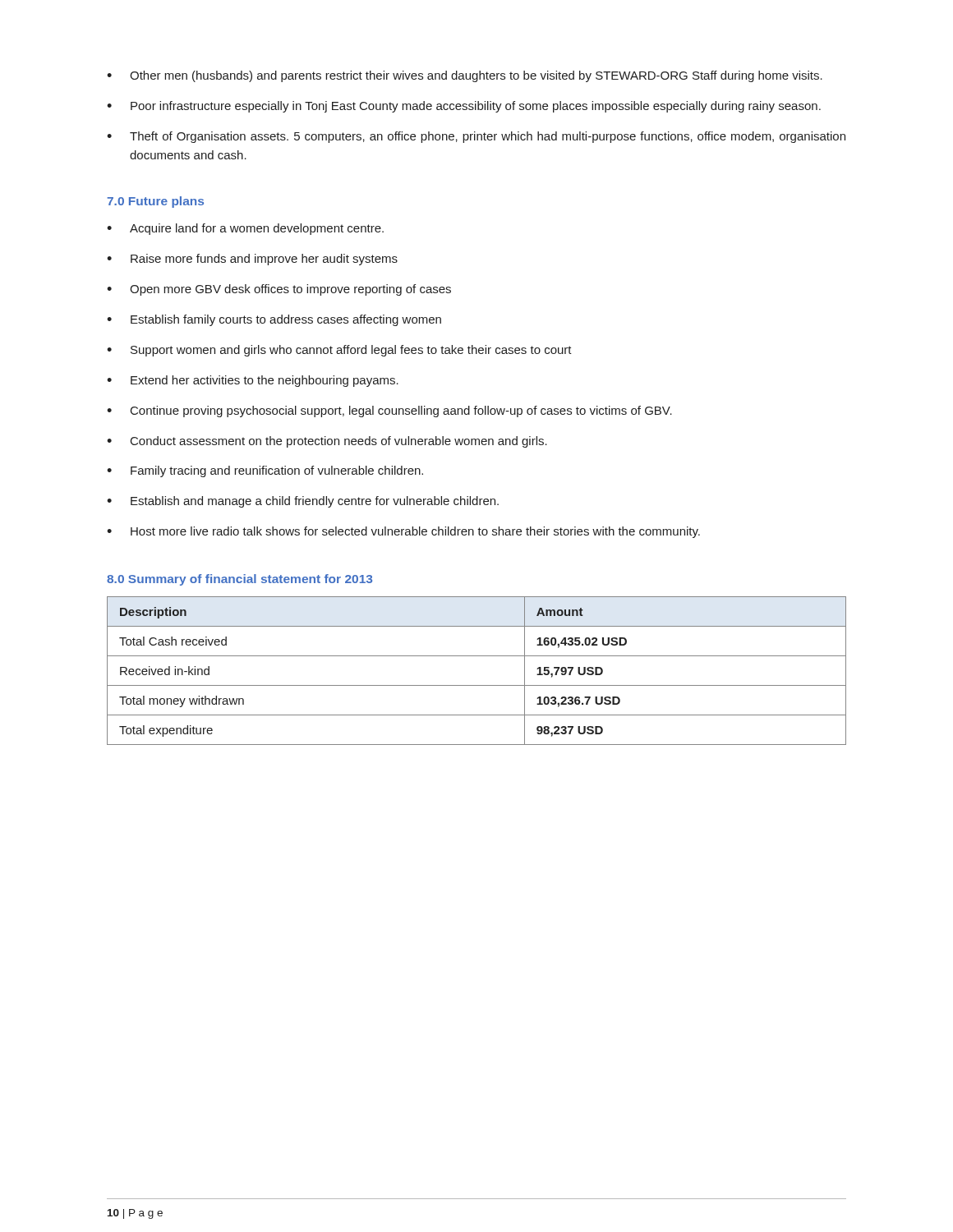Locate the text block starting "• Continue proving"
Image resolution: width=953 pixels, height=1232 pixels.
point(476,412)
